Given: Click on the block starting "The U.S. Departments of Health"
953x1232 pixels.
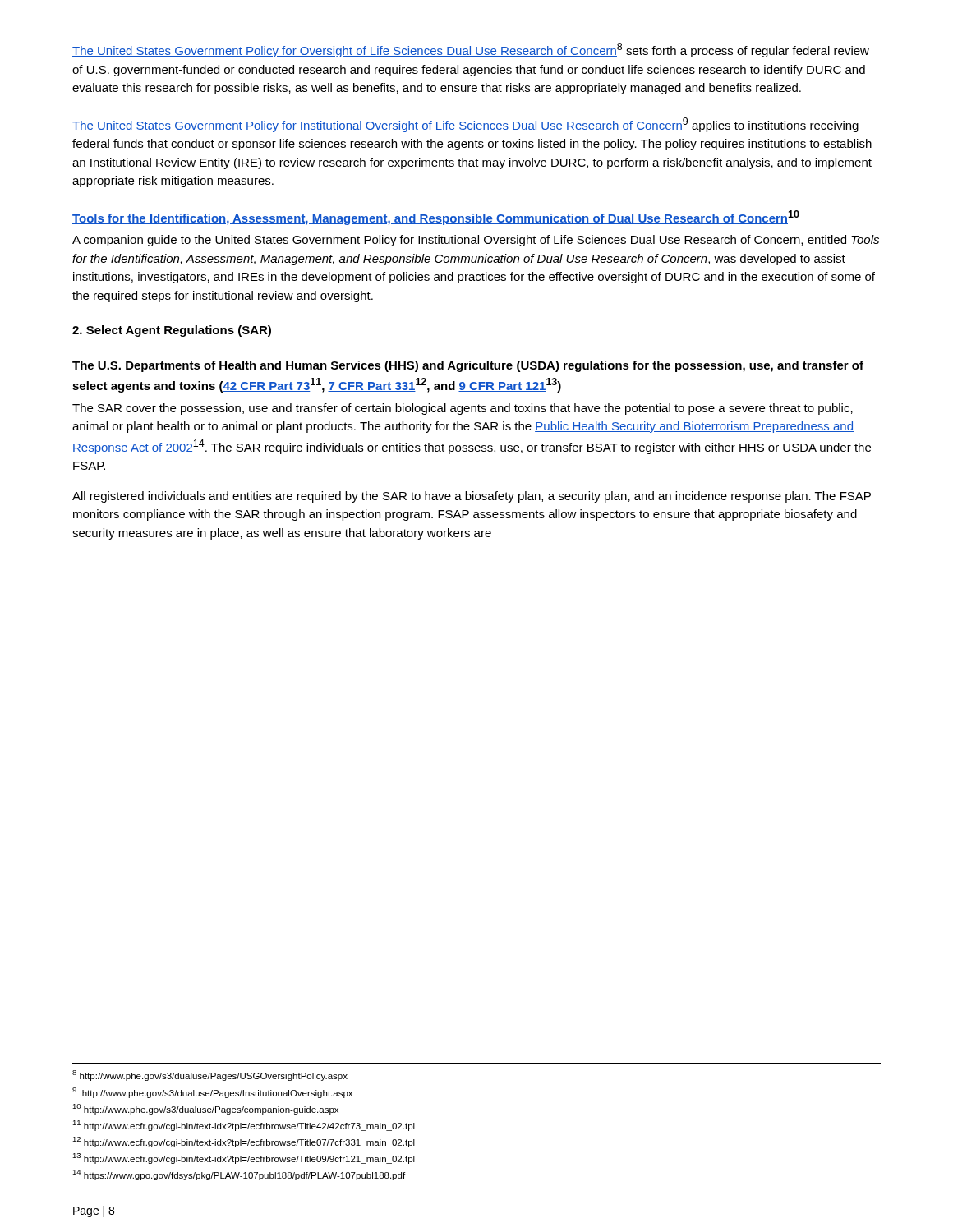Looking at the screenshot, I should click(x=476, y=416).
